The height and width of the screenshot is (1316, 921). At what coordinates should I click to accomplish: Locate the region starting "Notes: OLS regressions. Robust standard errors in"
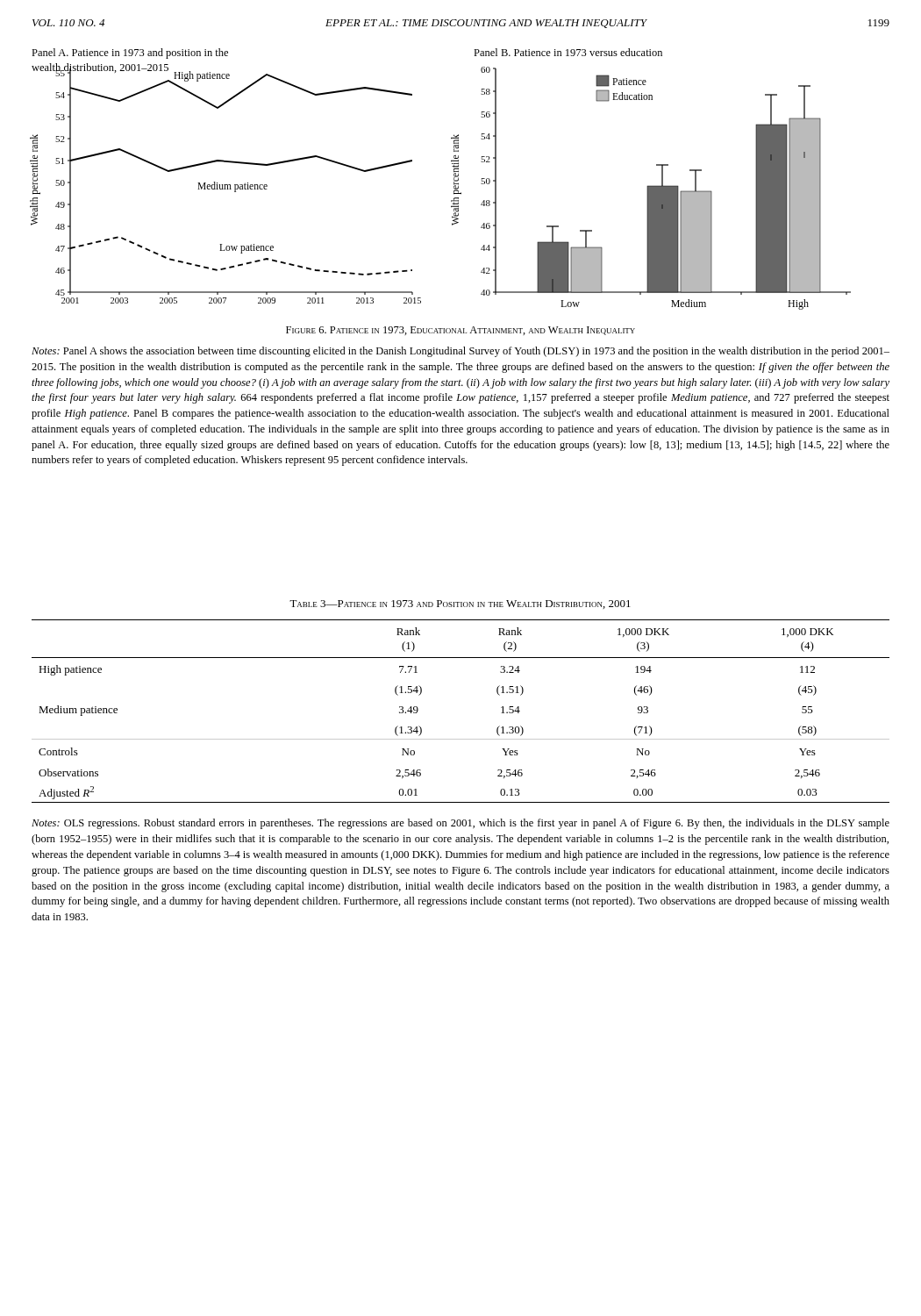[460, 870]
